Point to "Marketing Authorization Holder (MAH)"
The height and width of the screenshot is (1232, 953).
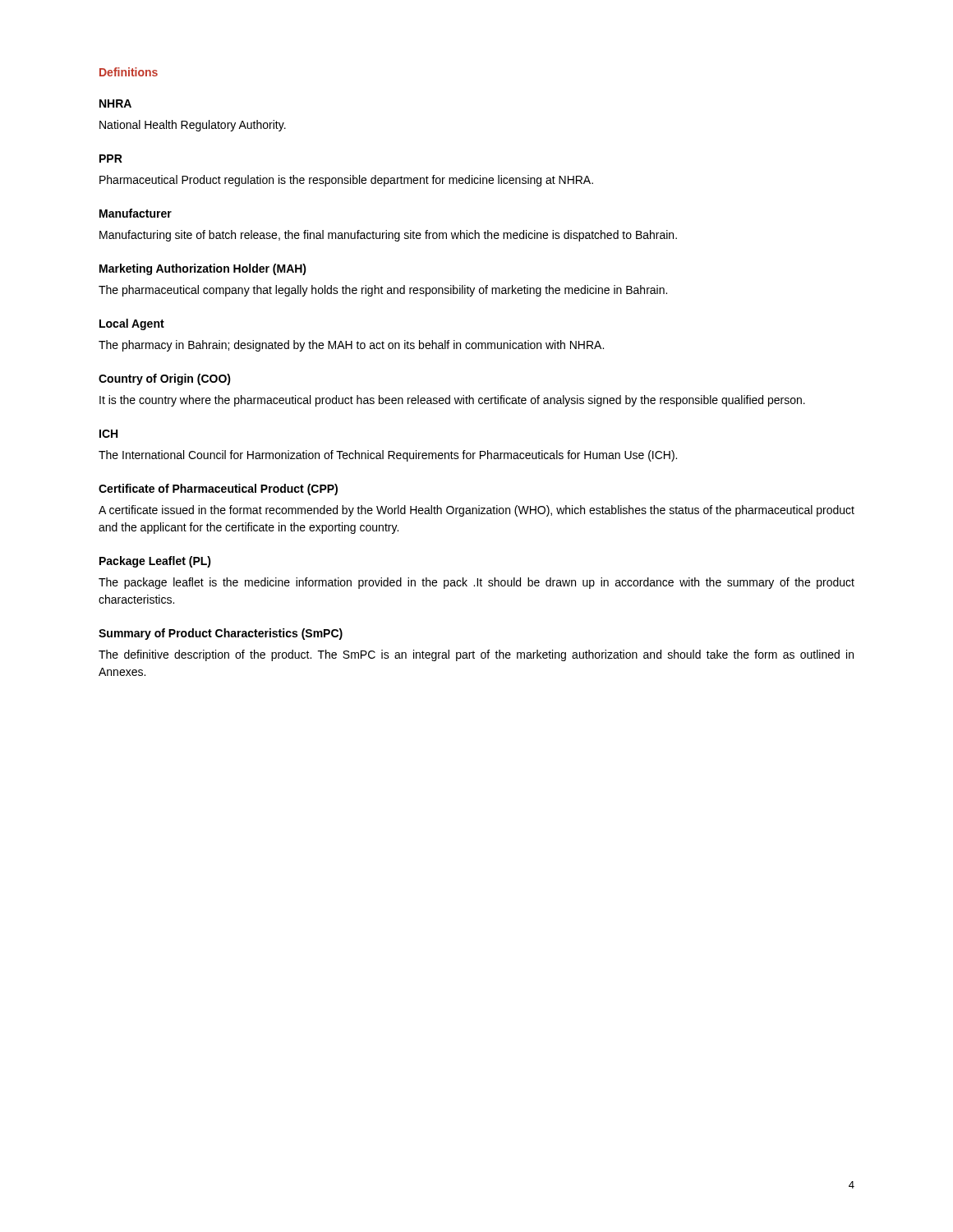tap(203, 269)
